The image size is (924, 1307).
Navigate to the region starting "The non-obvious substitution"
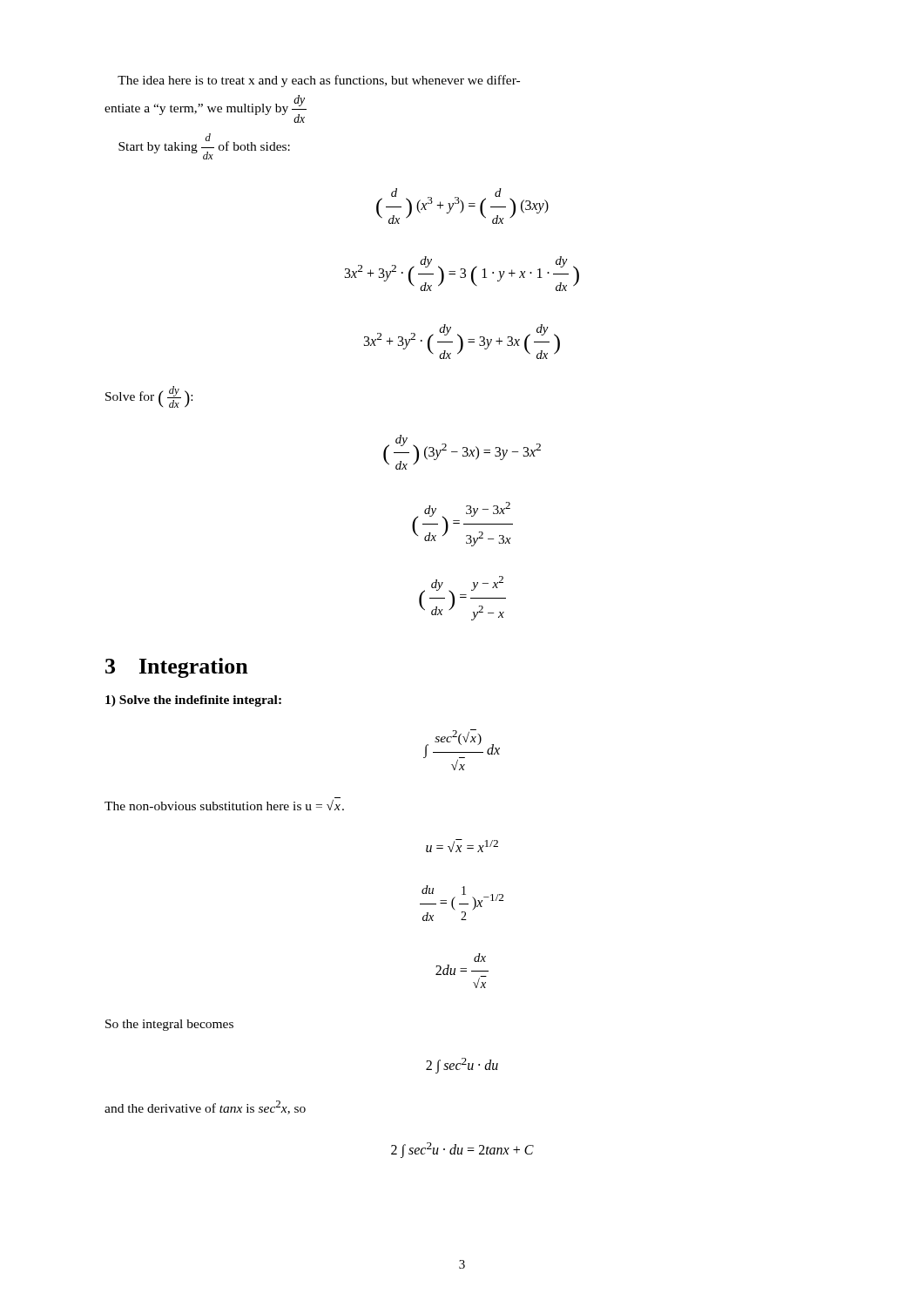point(225,805)
